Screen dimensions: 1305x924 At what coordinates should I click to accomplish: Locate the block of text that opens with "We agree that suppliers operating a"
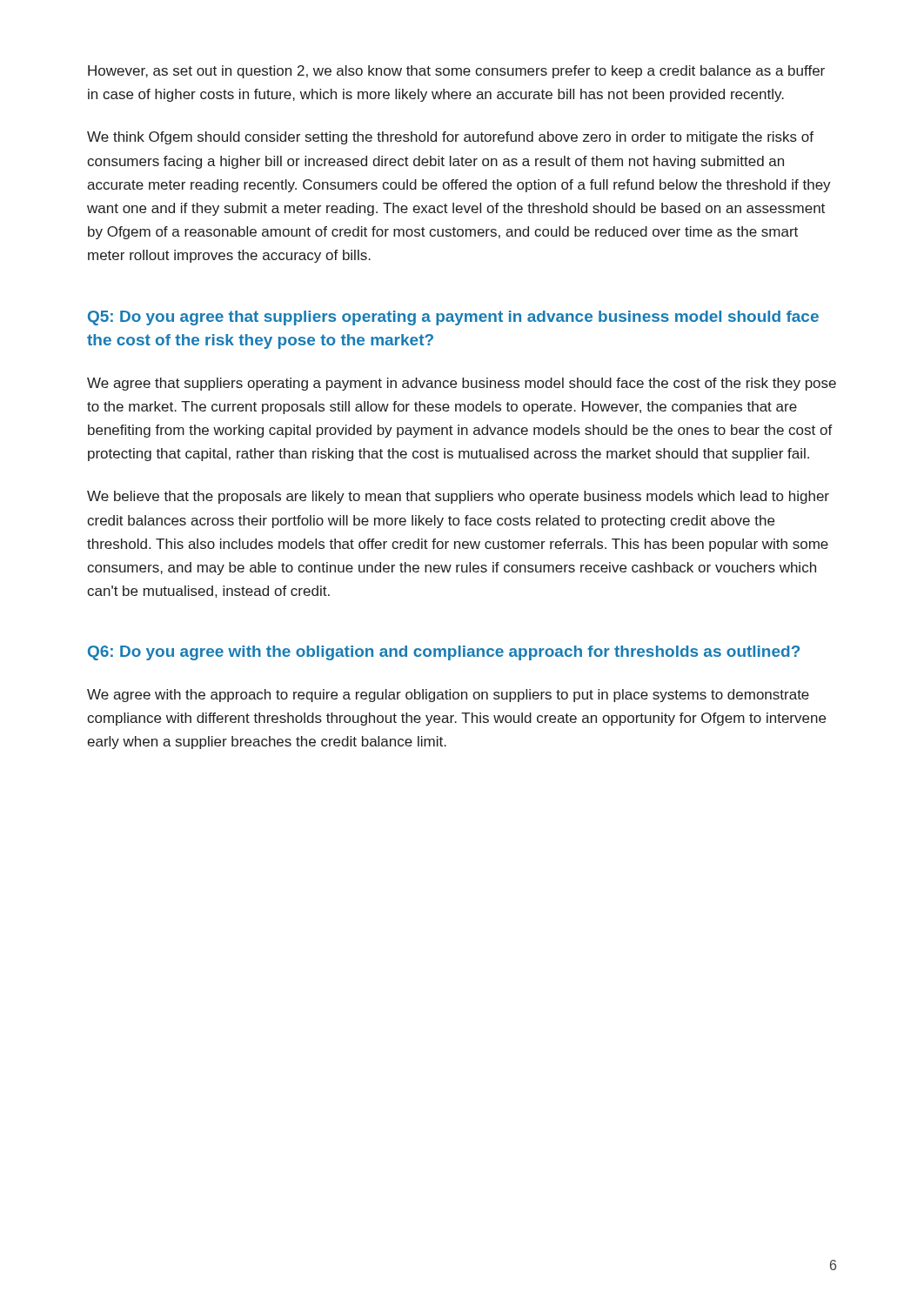(x=462, y=418)
